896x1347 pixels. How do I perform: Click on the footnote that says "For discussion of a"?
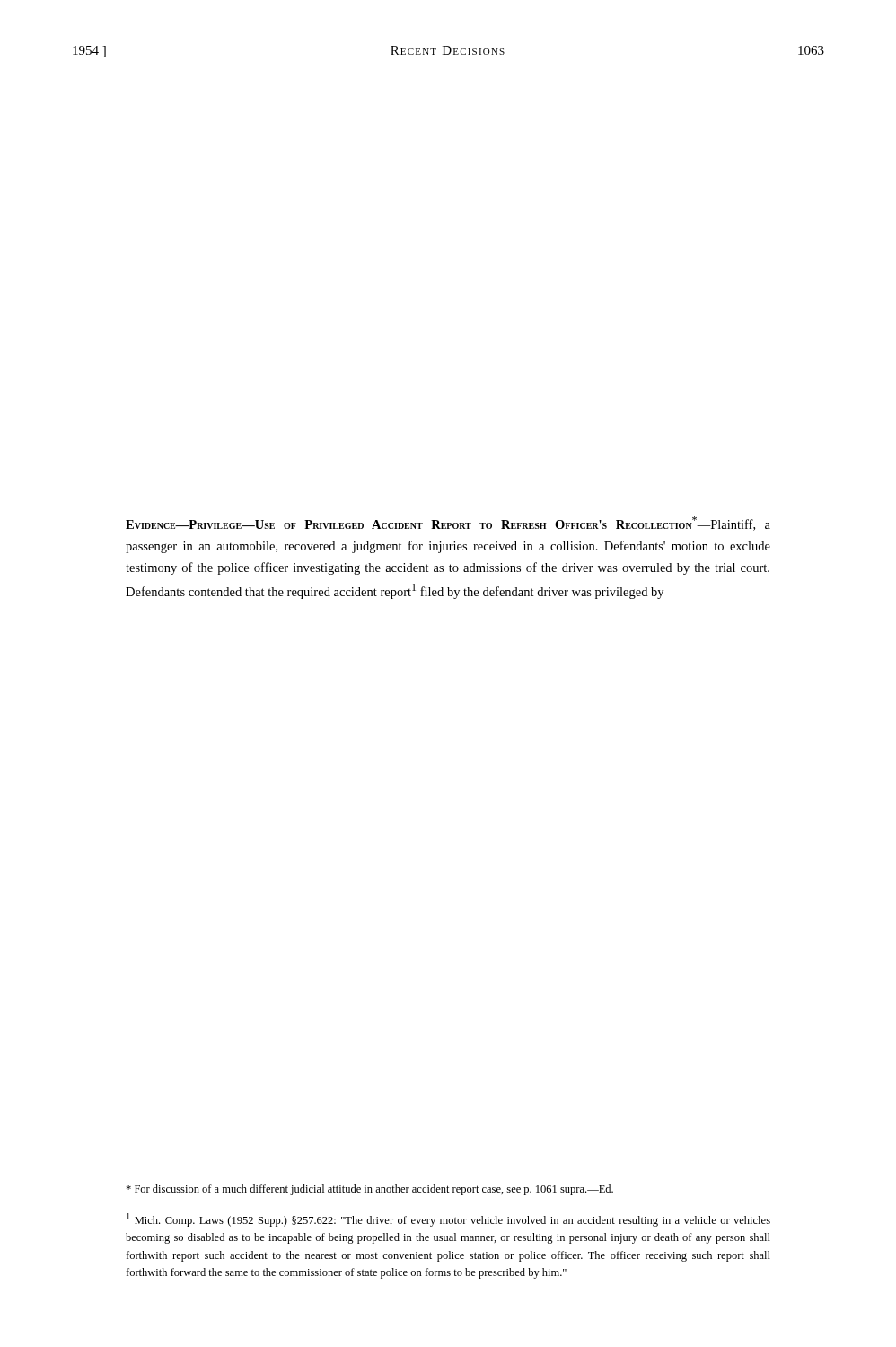(448, 1231)
